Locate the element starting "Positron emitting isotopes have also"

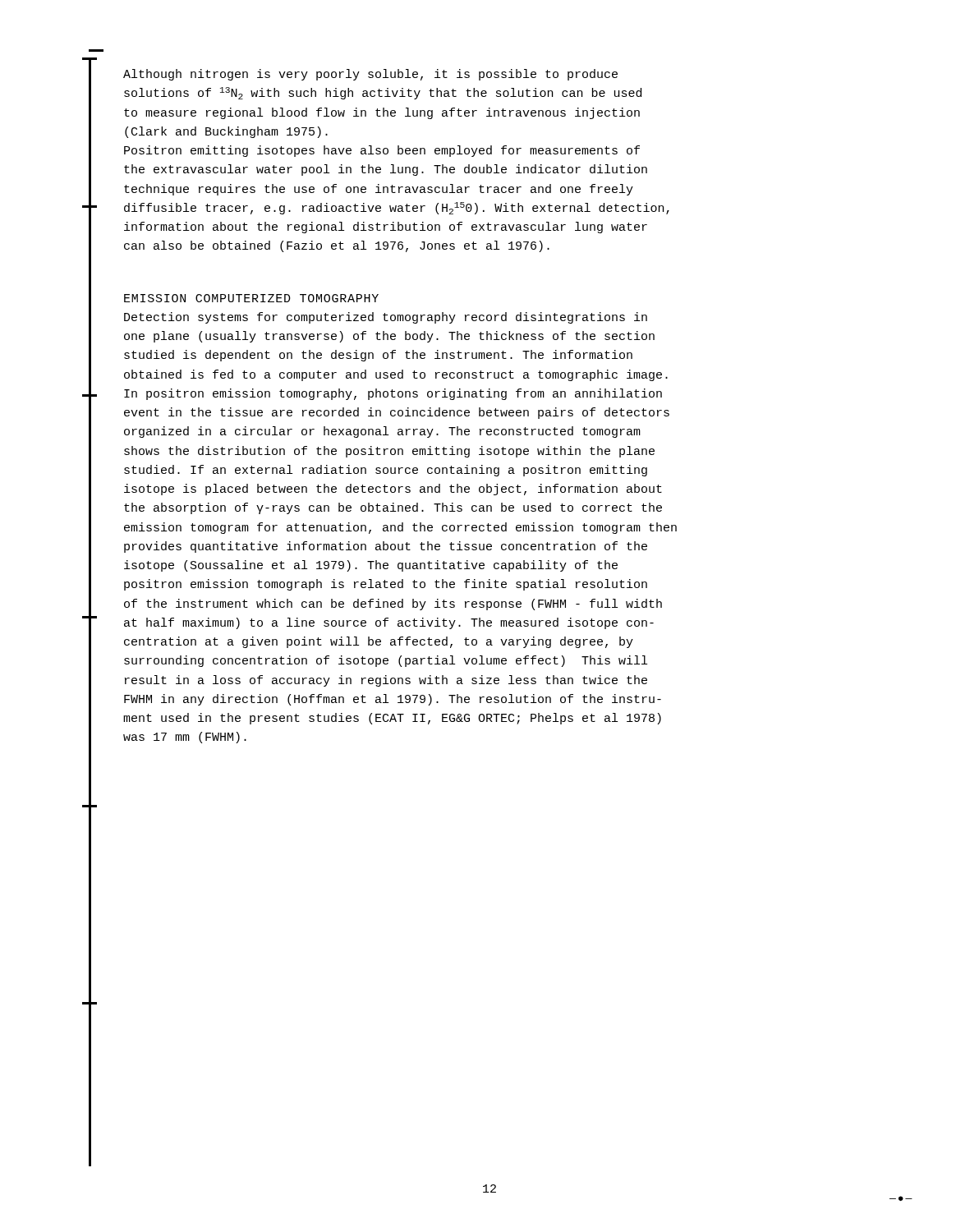tap(398, 199)
